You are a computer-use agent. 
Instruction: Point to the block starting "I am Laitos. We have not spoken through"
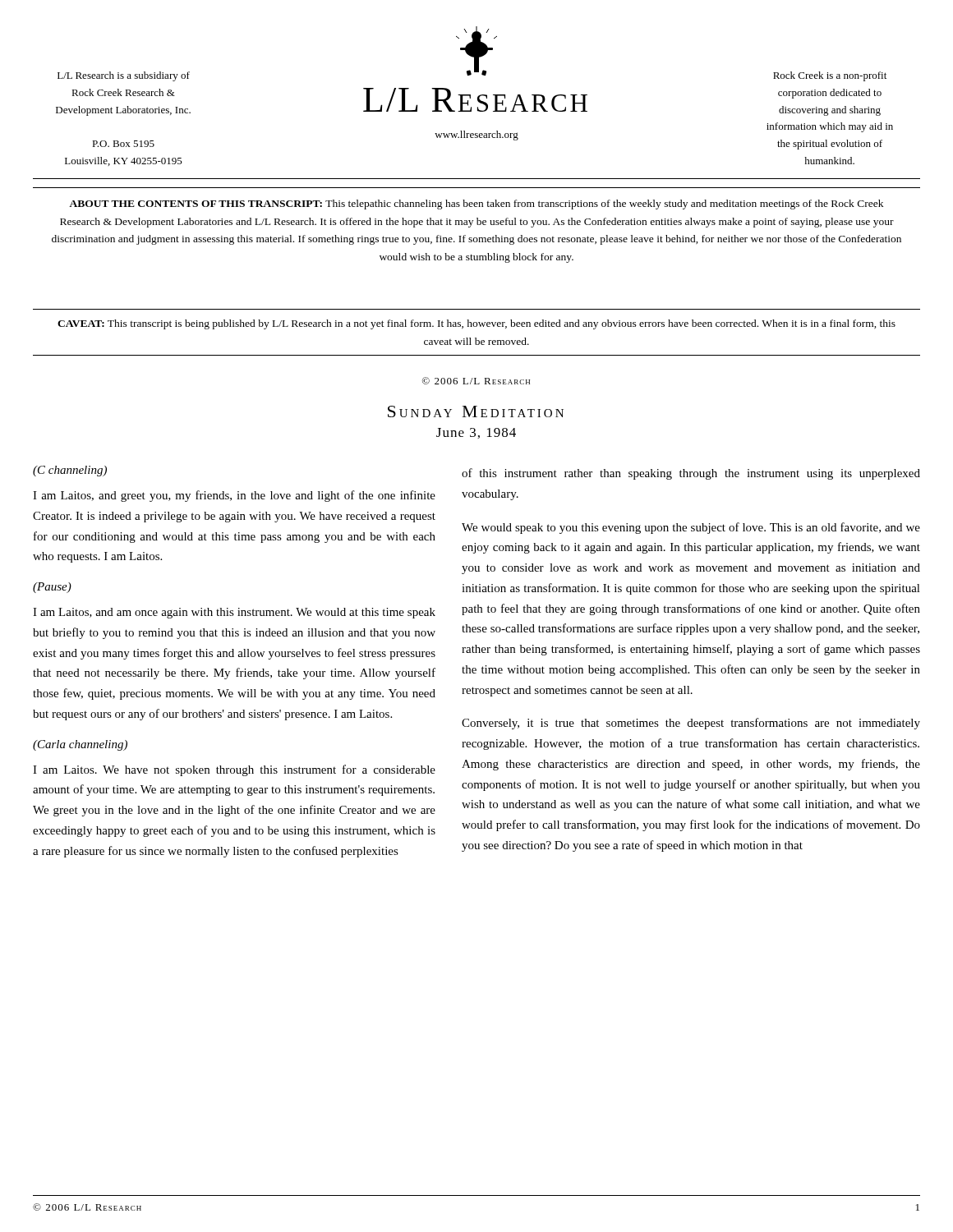(234, 810)
